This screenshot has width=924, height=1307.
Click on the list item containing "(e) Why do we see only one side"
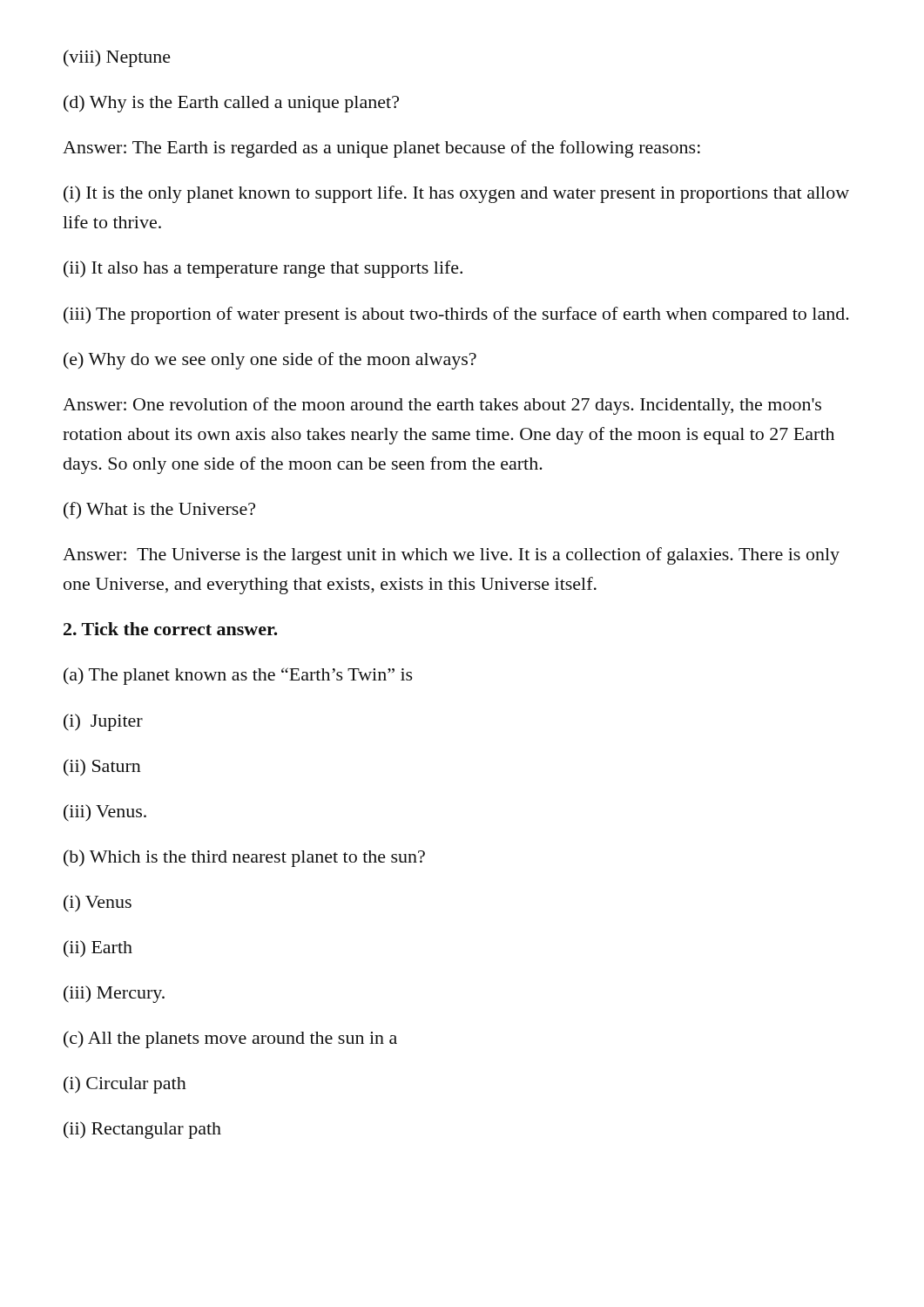point(270,358)
